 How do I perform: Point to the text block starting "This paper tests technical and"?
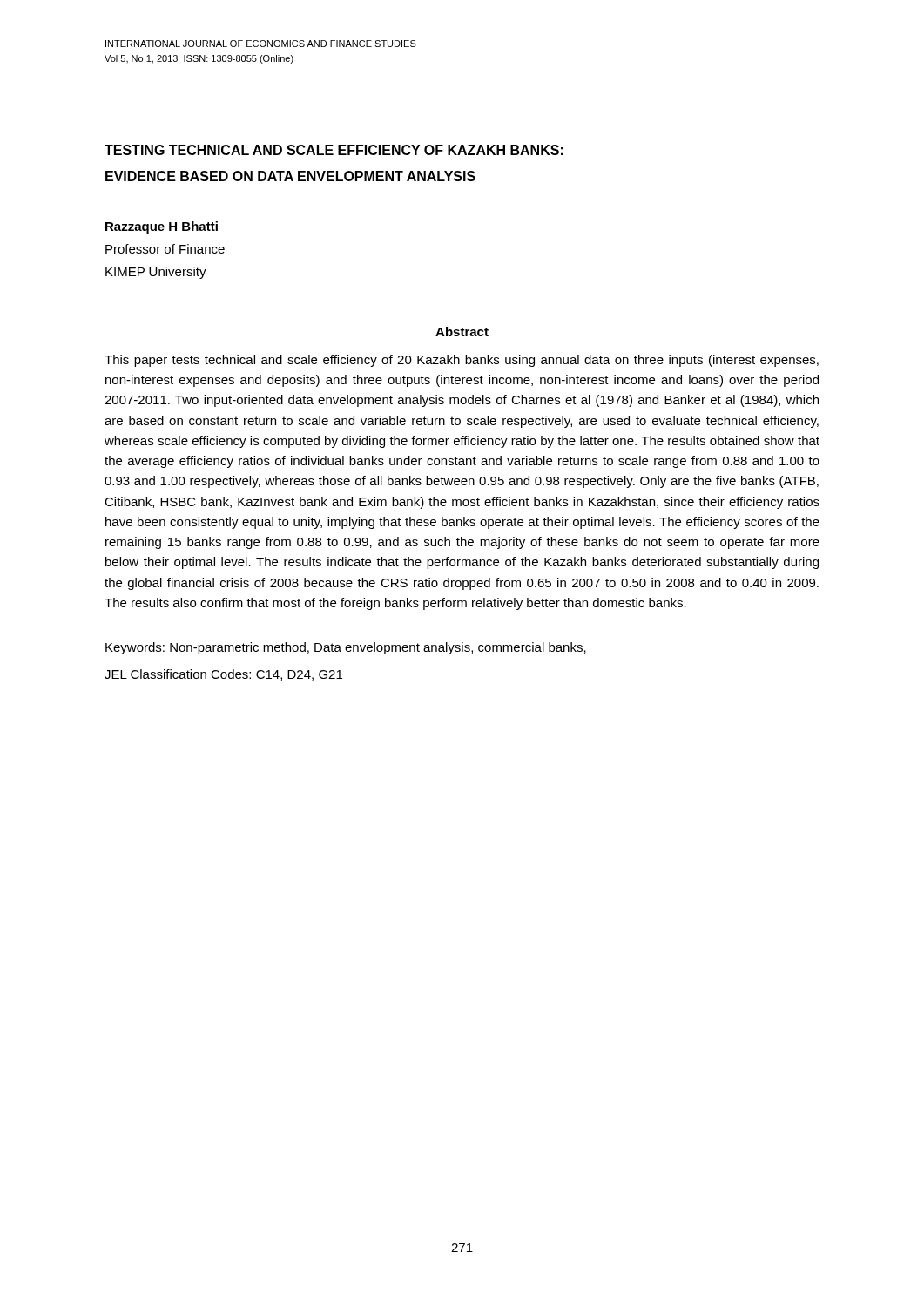[x=462, y=481]
